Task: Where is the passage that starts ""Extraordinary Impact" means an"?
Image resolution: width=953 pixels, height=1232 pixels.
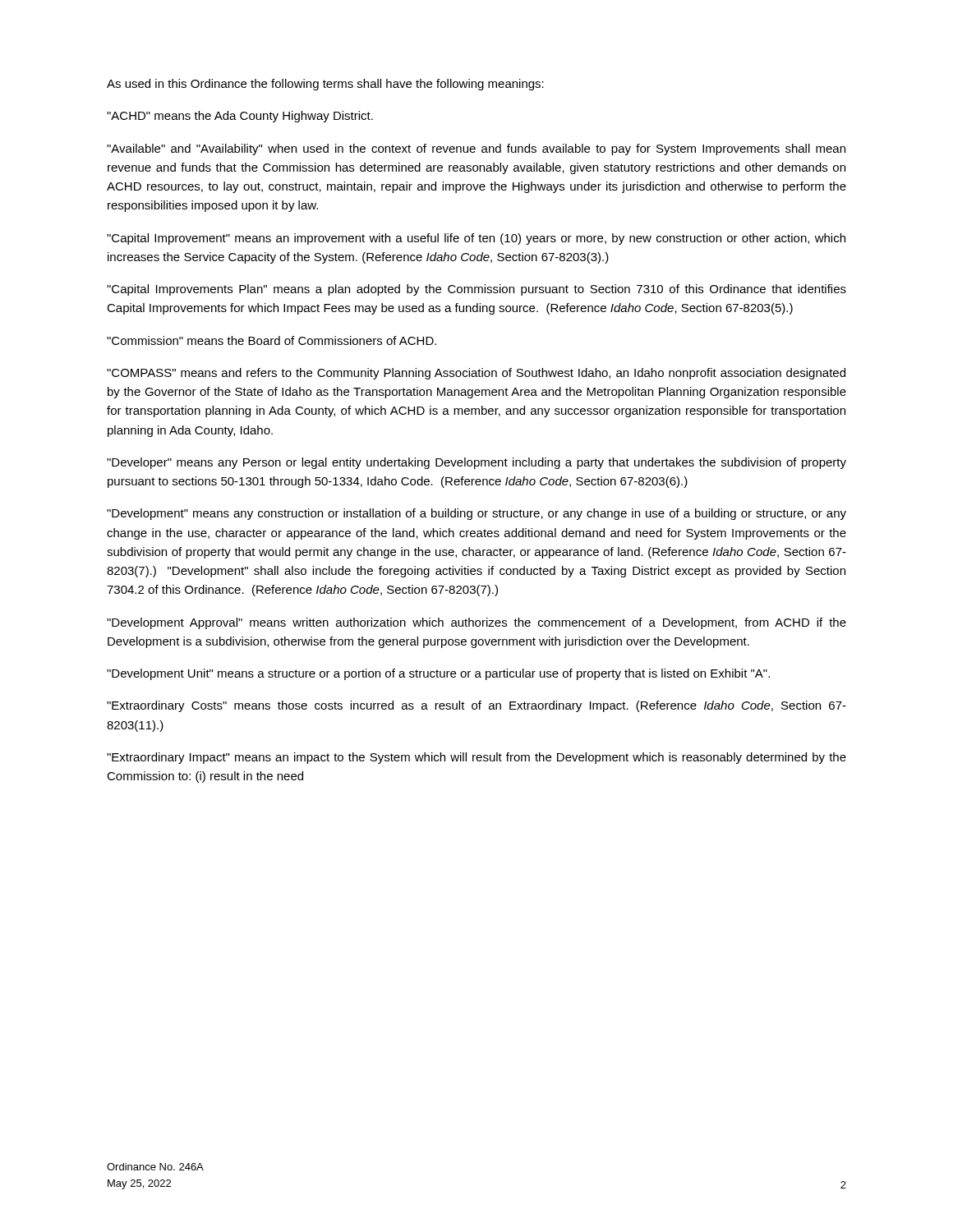Action: 476,766
